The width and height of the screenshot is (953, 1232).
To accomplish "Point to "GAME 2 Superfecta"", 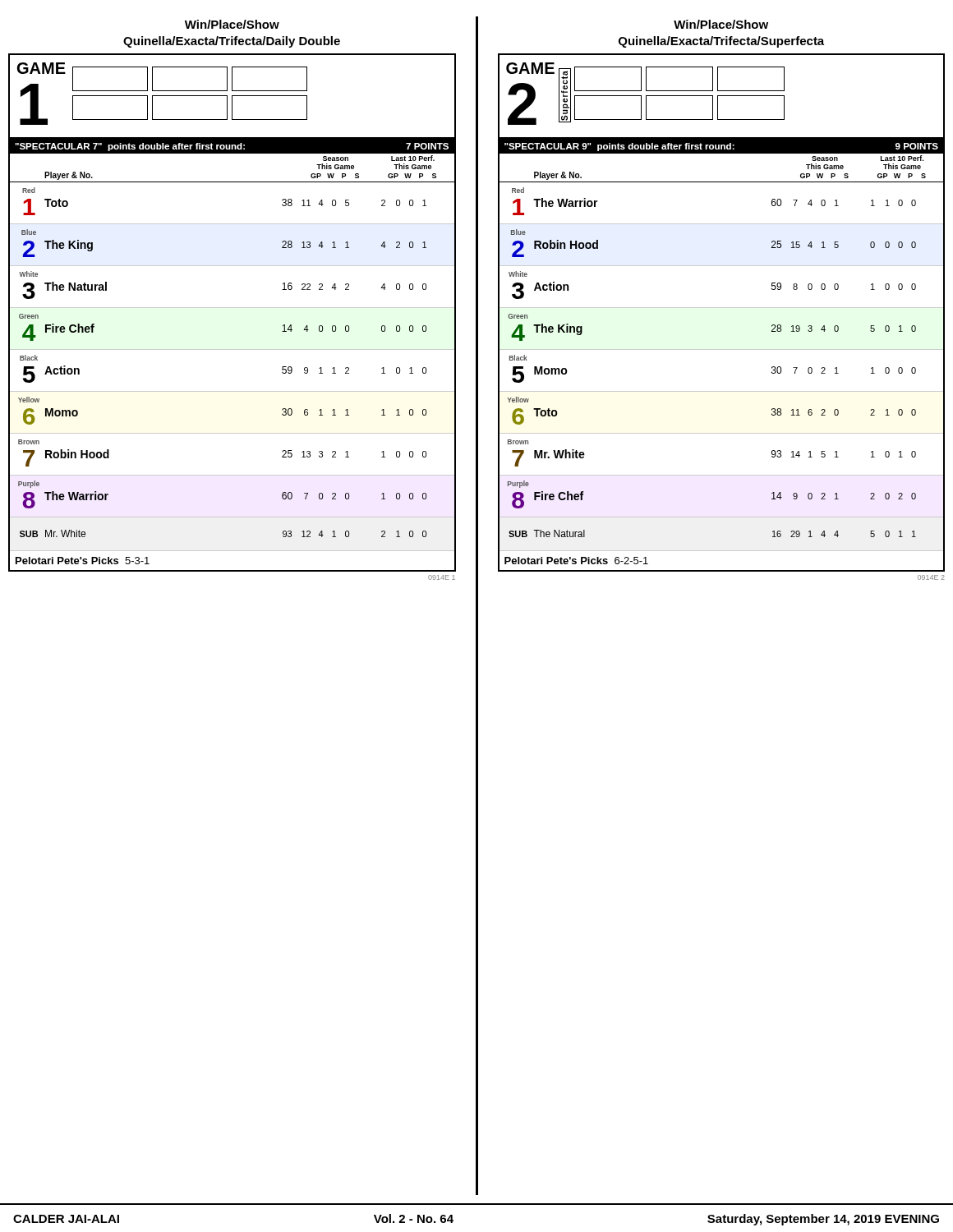I will point(721,98).
